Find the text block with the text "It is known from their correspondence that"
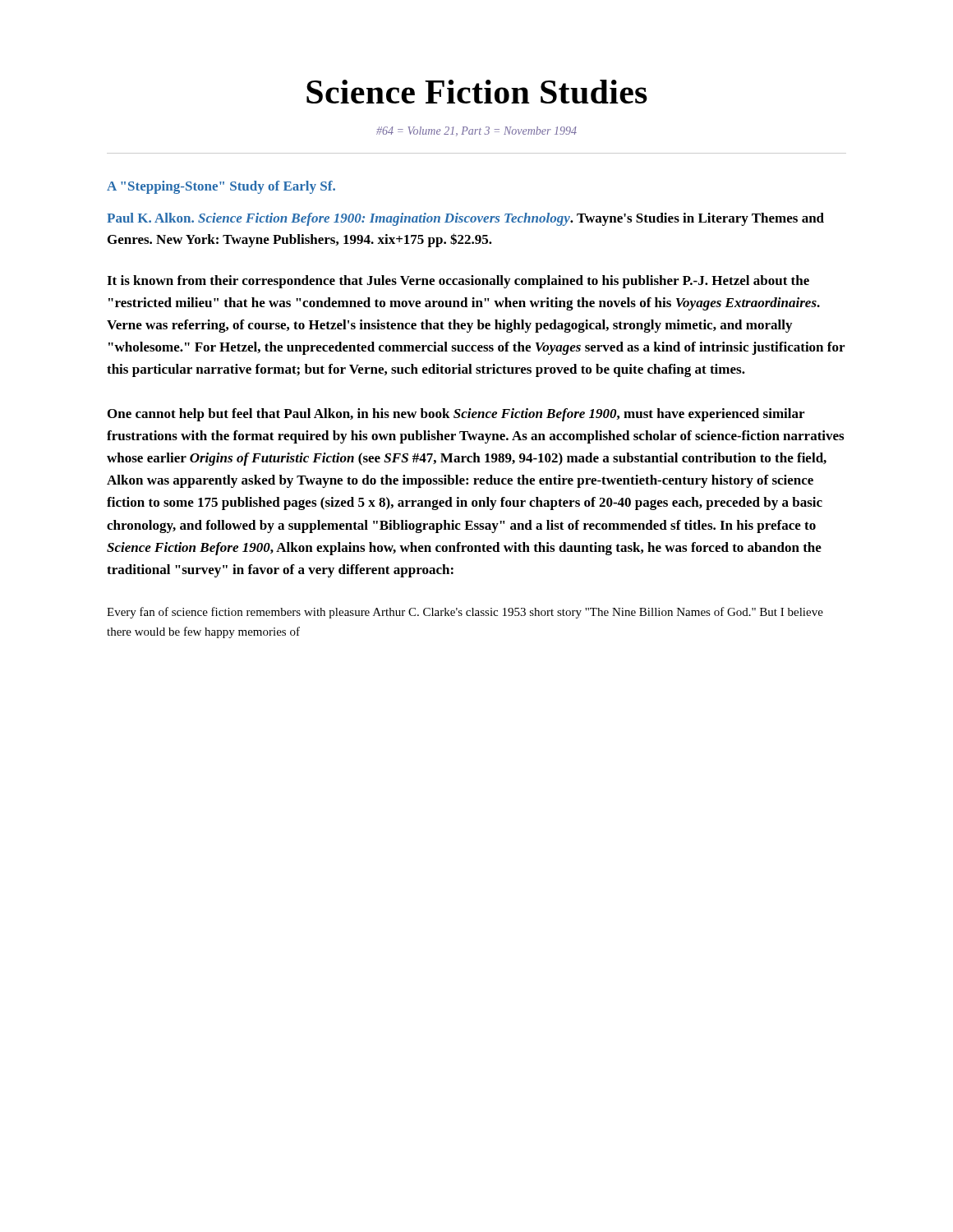The image size is (953, 1232). pos(476,325)
